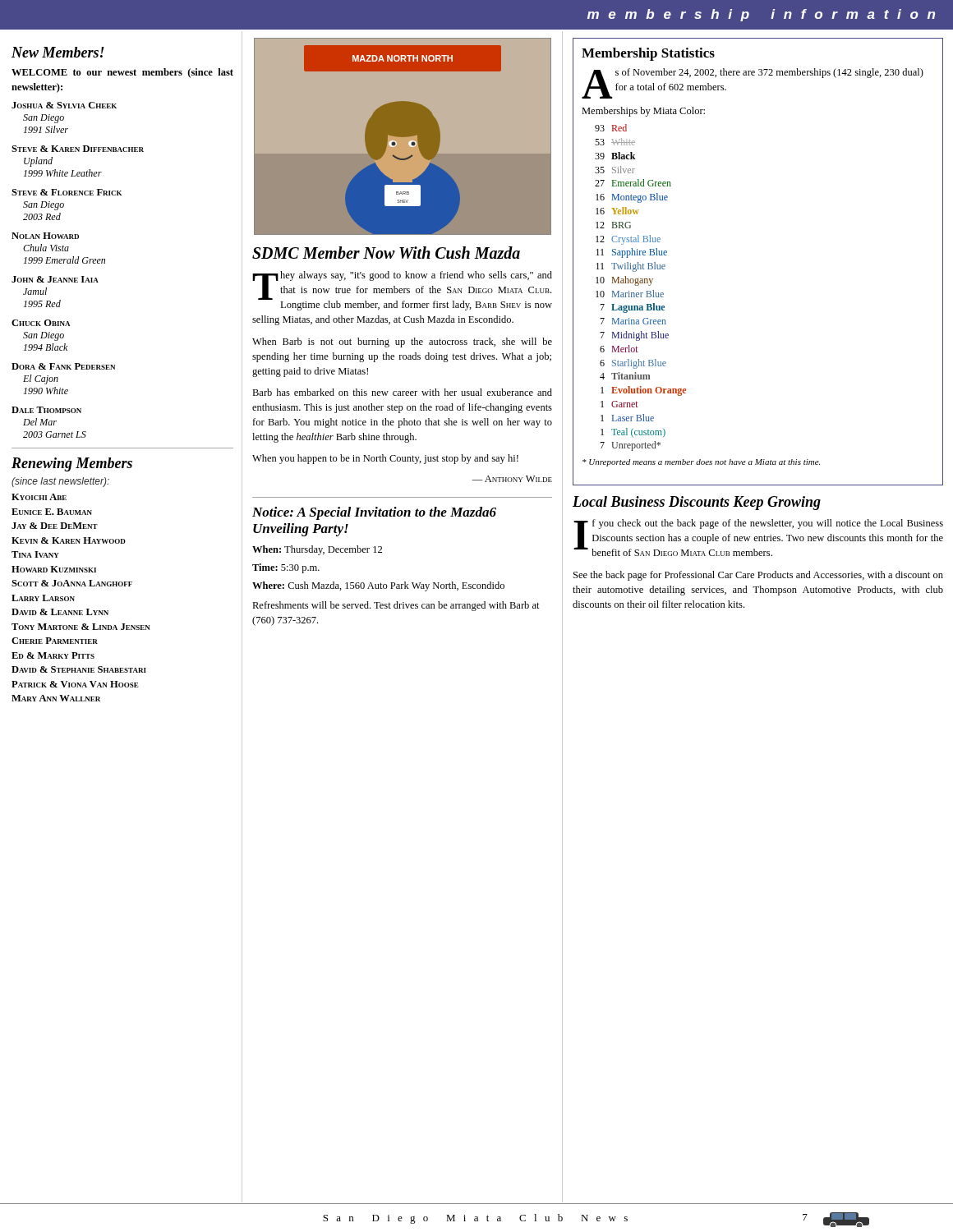The image size is (953, 1232).
Task: Select the text starting "David & Leanne Lynn"
Action: click(x=122, y=613)
